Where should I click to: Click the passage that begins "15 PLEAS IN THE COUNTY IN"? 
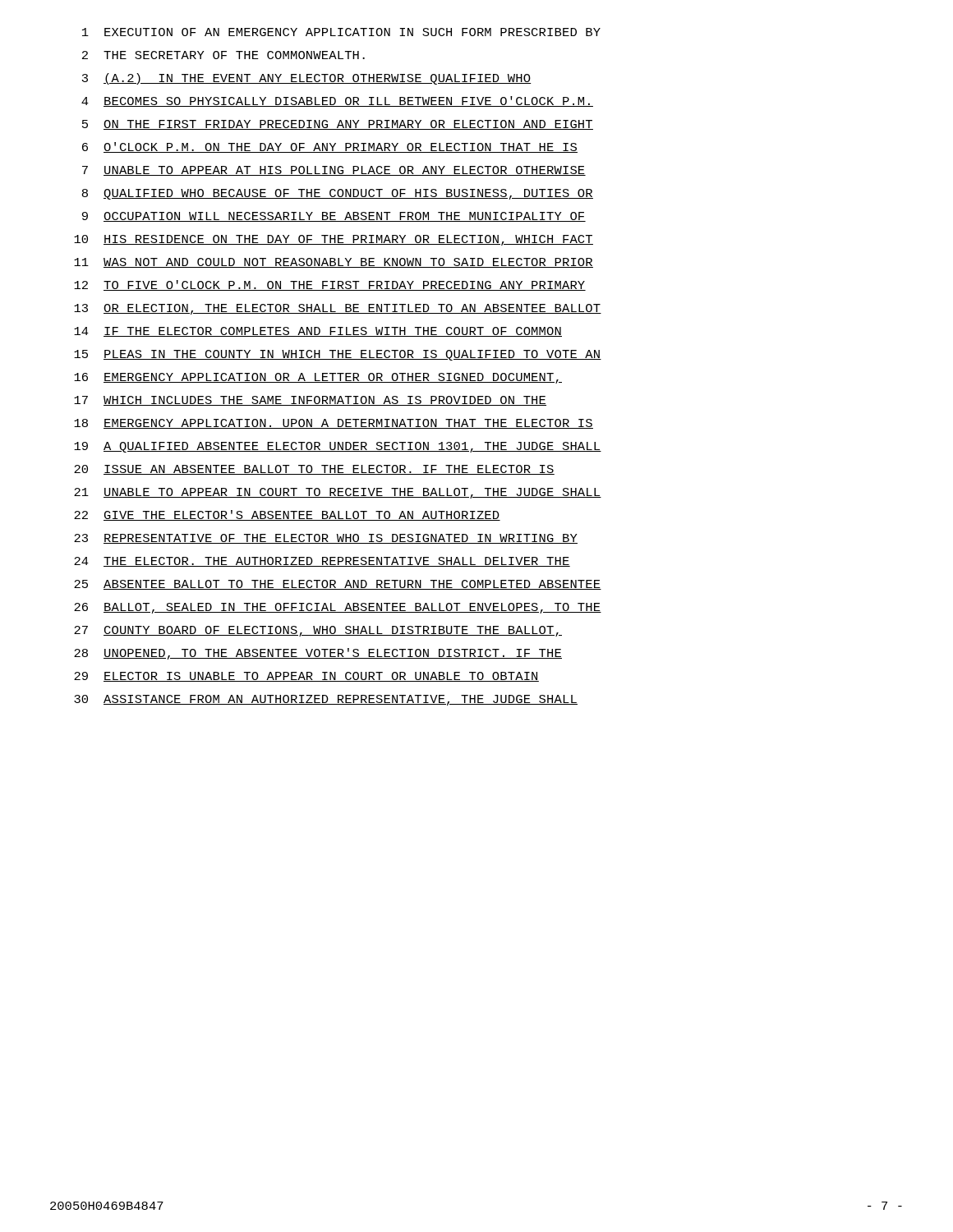[325, 355]
